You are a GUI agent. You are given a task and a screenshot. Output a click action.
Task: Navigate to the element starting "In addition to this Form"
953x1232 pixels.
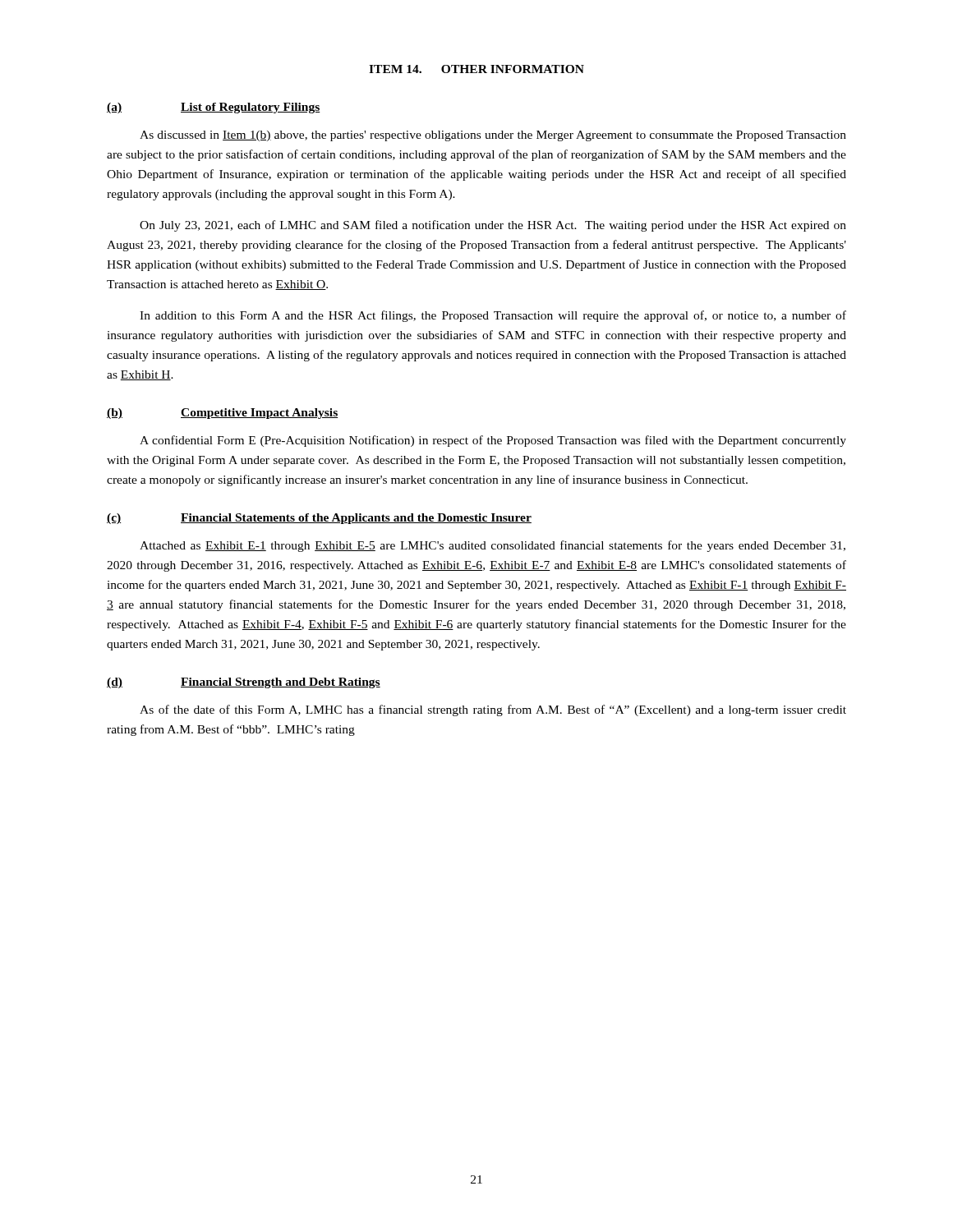tap(476, 345)
